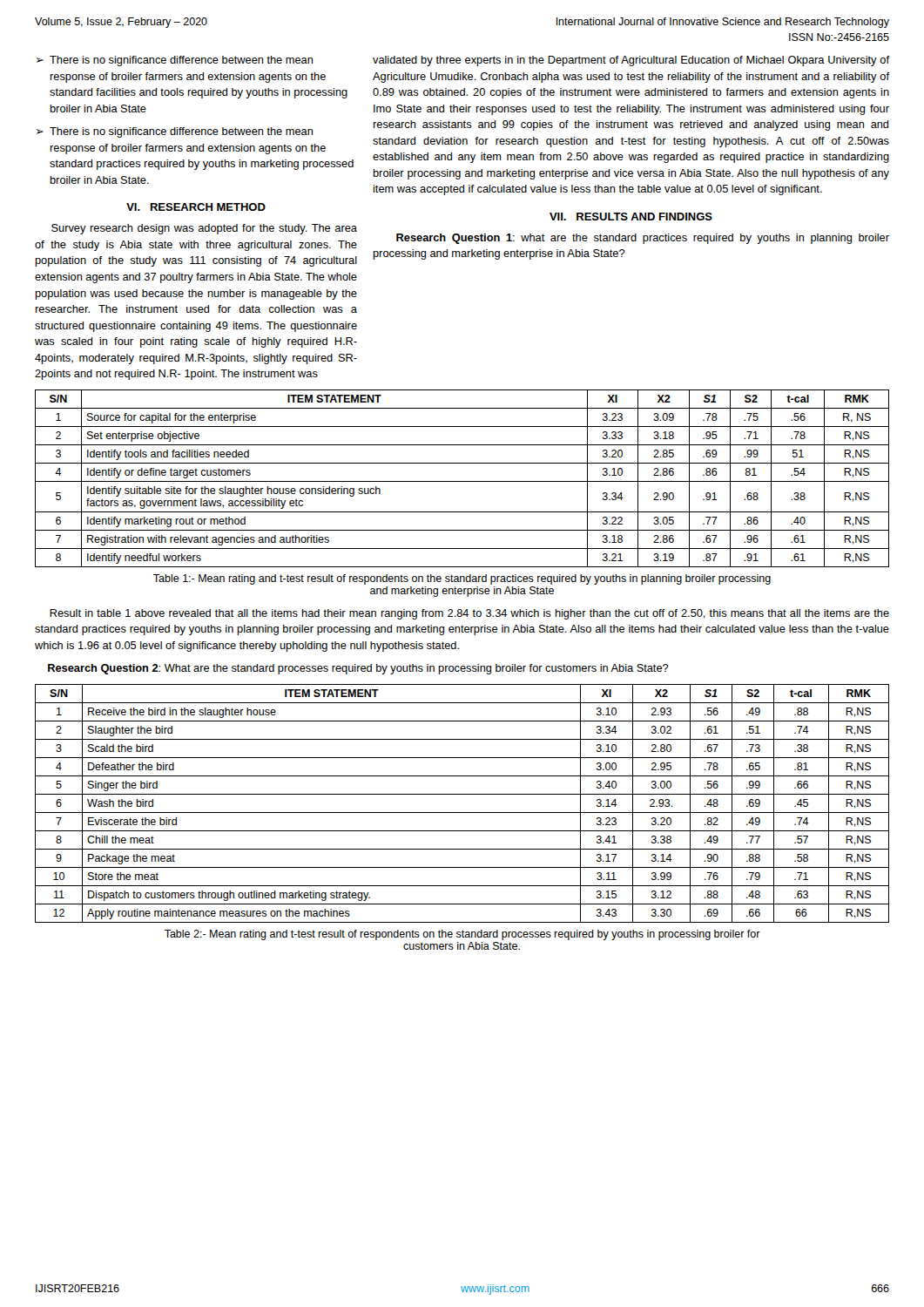Find the table that mentions "Identify needful workers"
Image resolution: width=924 pixels, height=1307 pixels.
pyautogui.click(x=462, y=478)
